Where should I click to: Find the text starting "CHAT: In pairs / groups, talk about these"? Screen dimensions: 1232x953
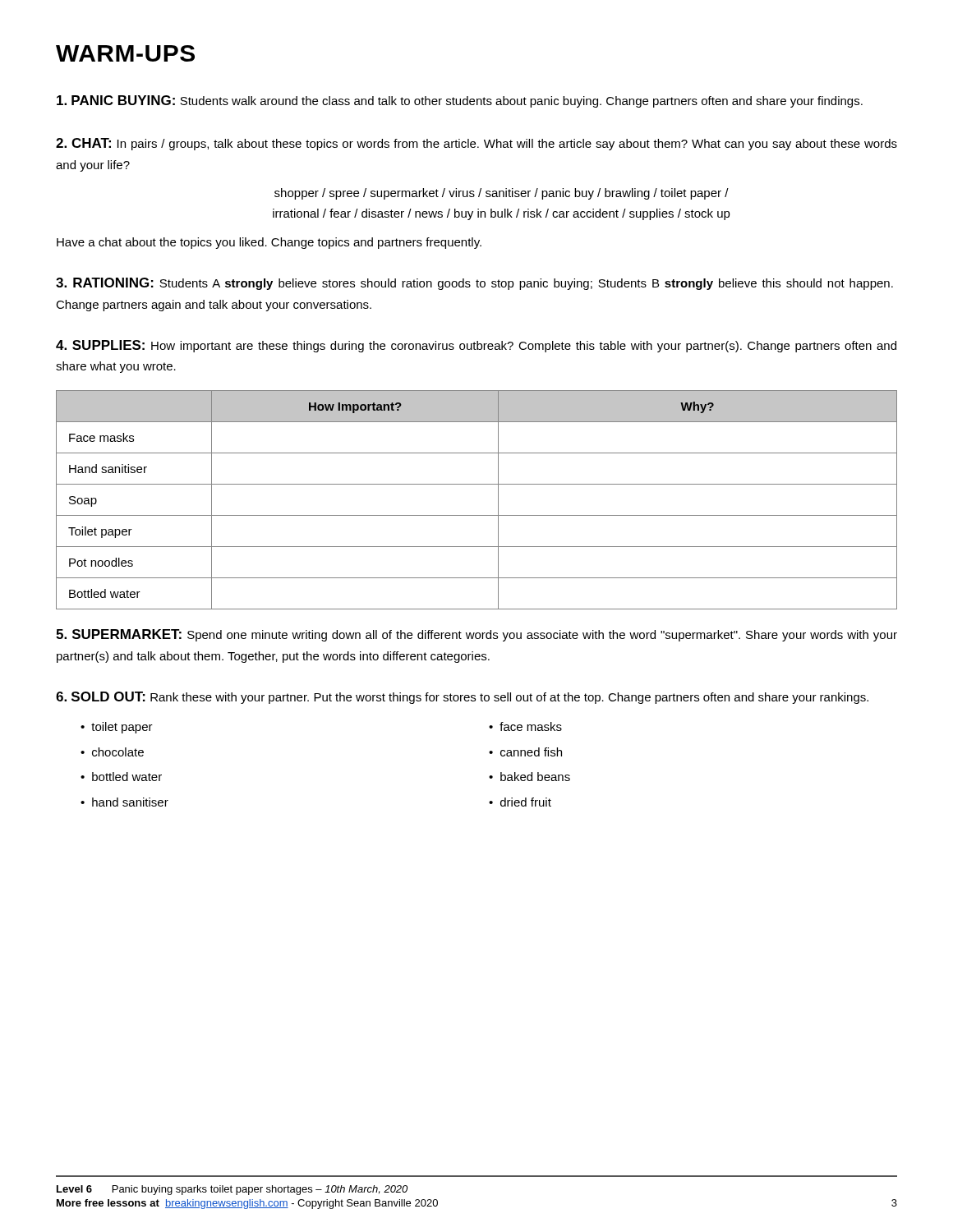point(476,192)
